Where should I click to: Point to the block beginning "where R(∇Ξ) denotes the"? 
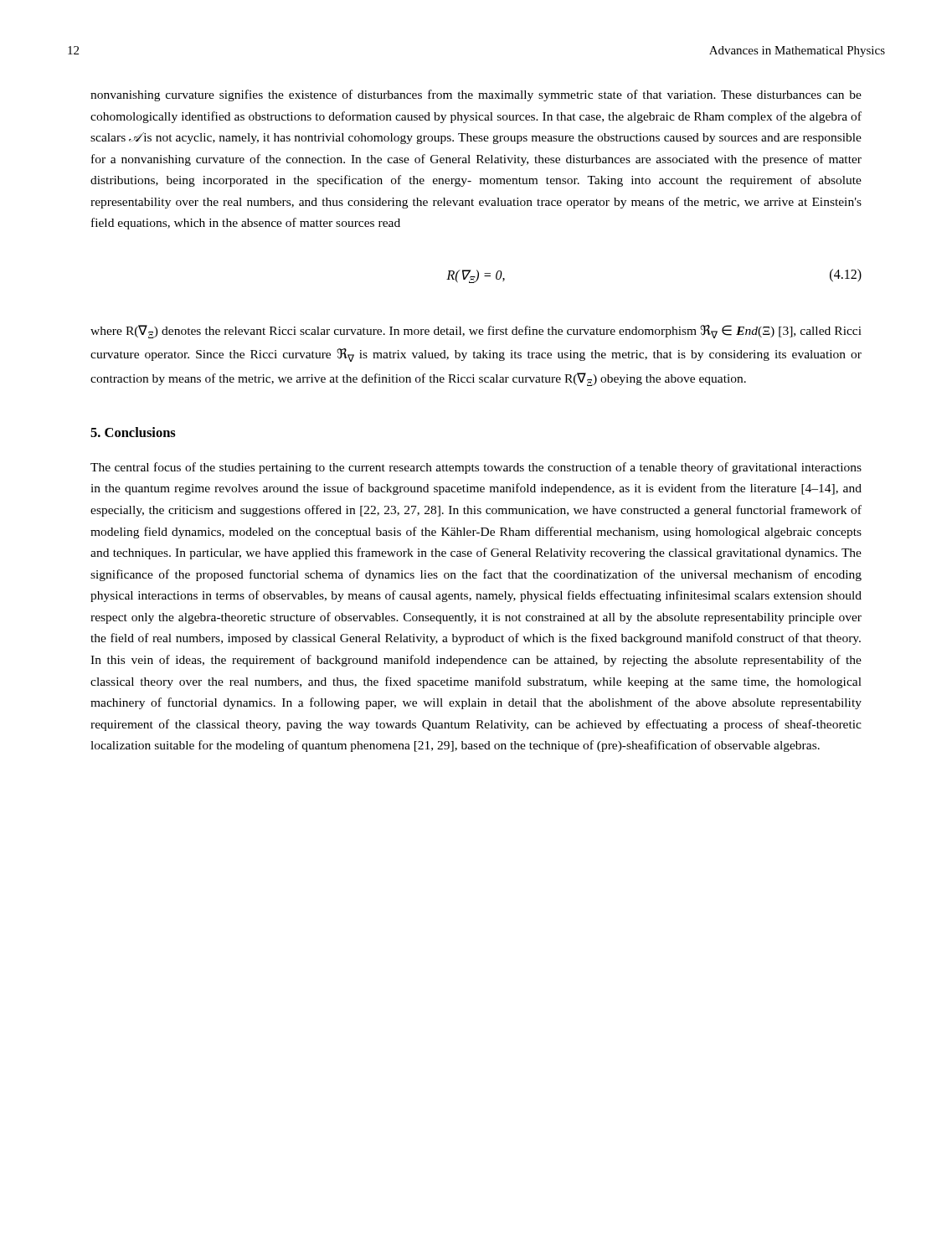[x=476, y=356]
